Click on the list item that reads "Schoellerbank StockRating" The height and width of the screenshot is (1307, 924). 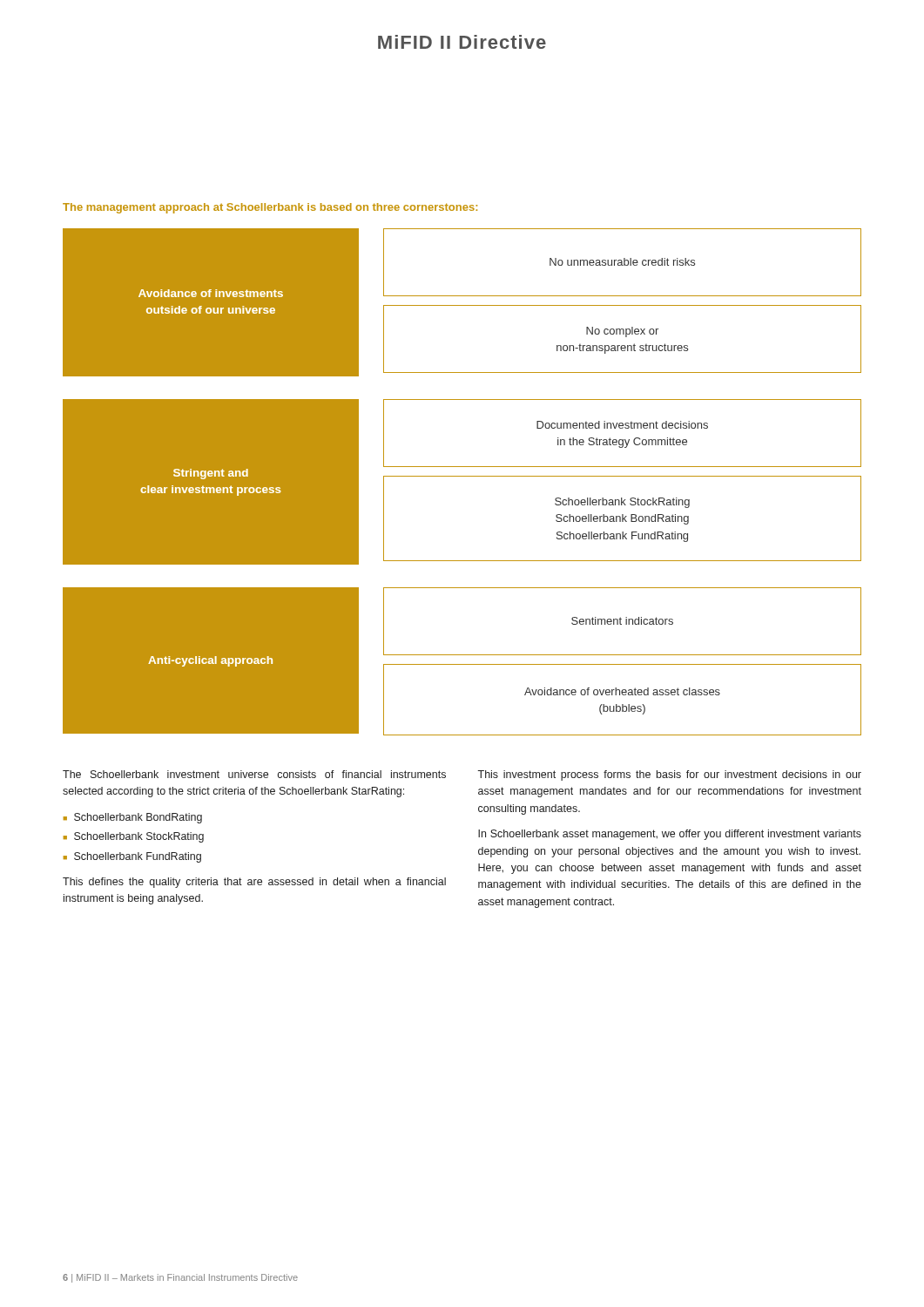139,837
